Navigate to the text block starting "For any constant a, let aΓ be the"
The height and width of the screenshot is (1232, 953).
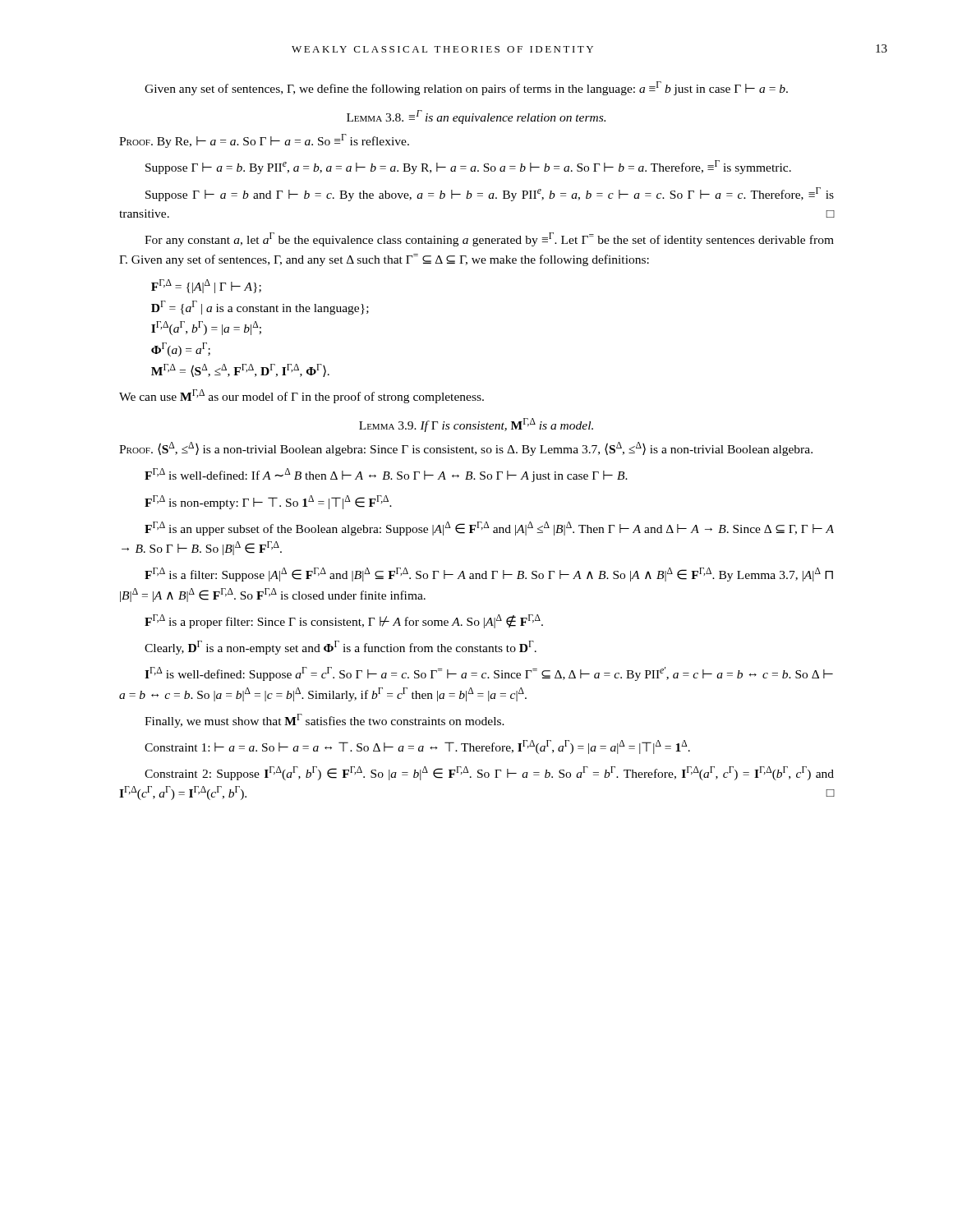476,249
